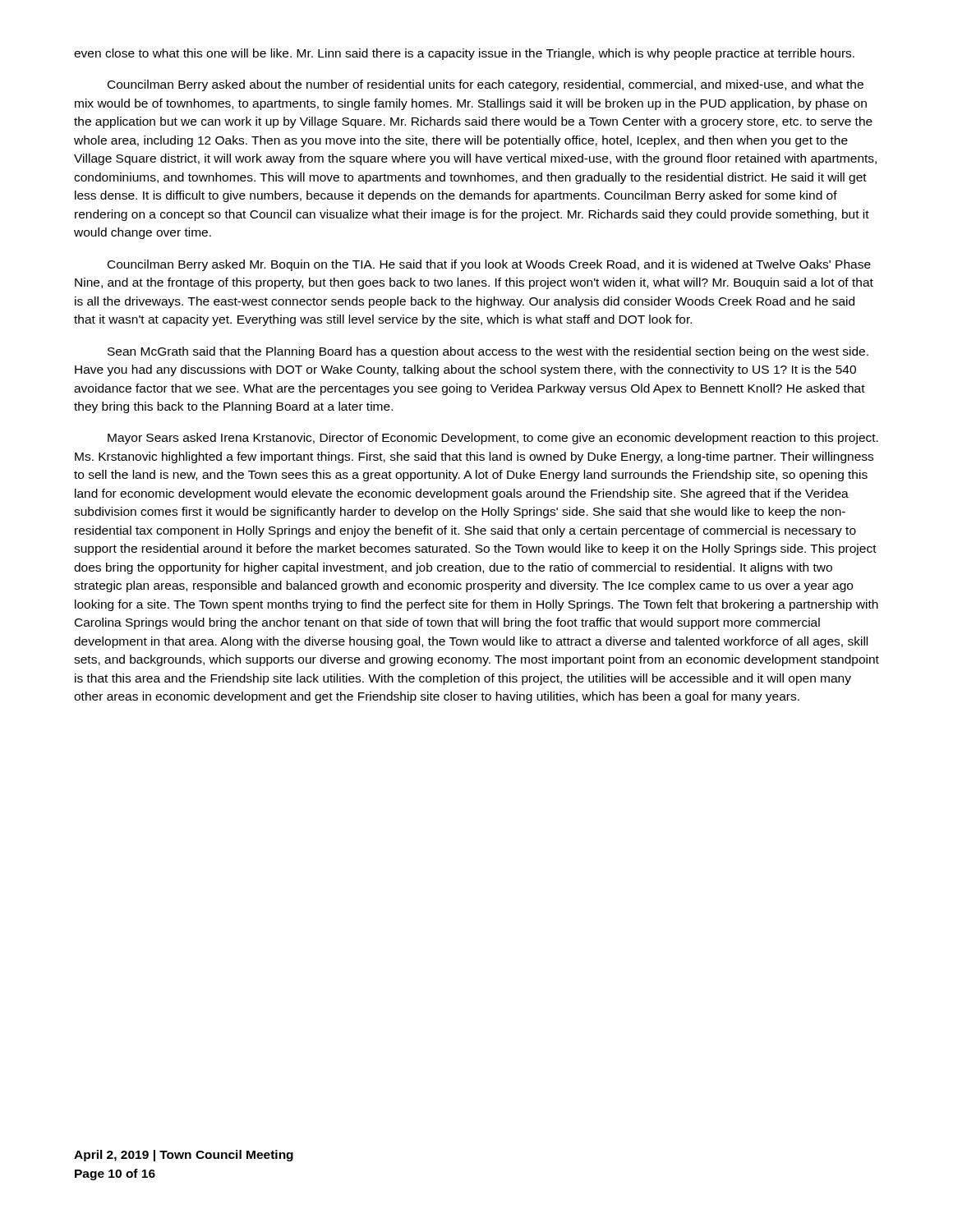This screenshot has width=953, height=1232.
Task: Locate the passage starting "Councilman Berry asked Mr. Boquin on"
Action: coord(474,291)
